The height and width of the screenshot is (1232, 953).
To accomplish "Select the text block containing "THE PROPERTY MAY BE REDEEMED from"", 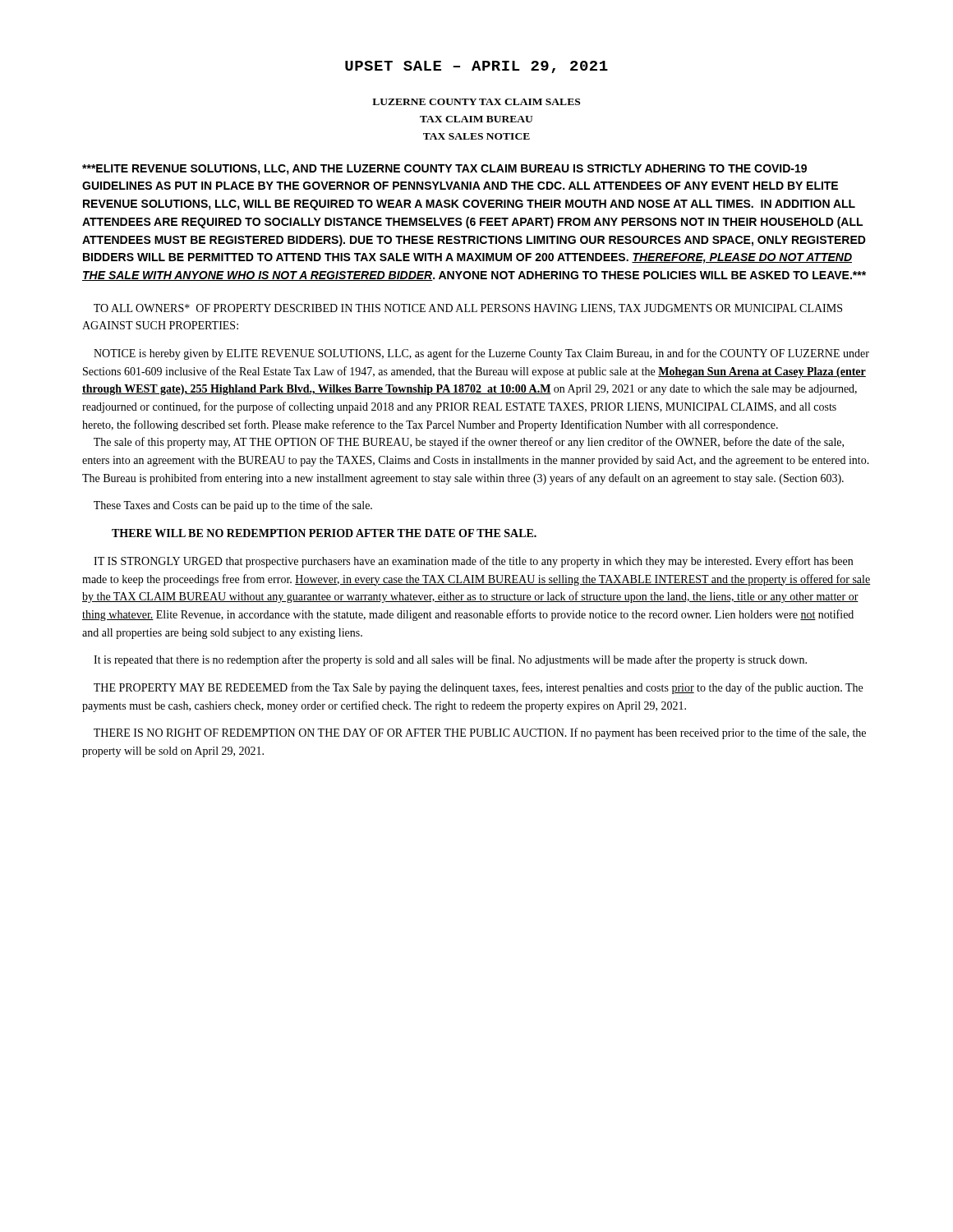I will coord(473,697).
